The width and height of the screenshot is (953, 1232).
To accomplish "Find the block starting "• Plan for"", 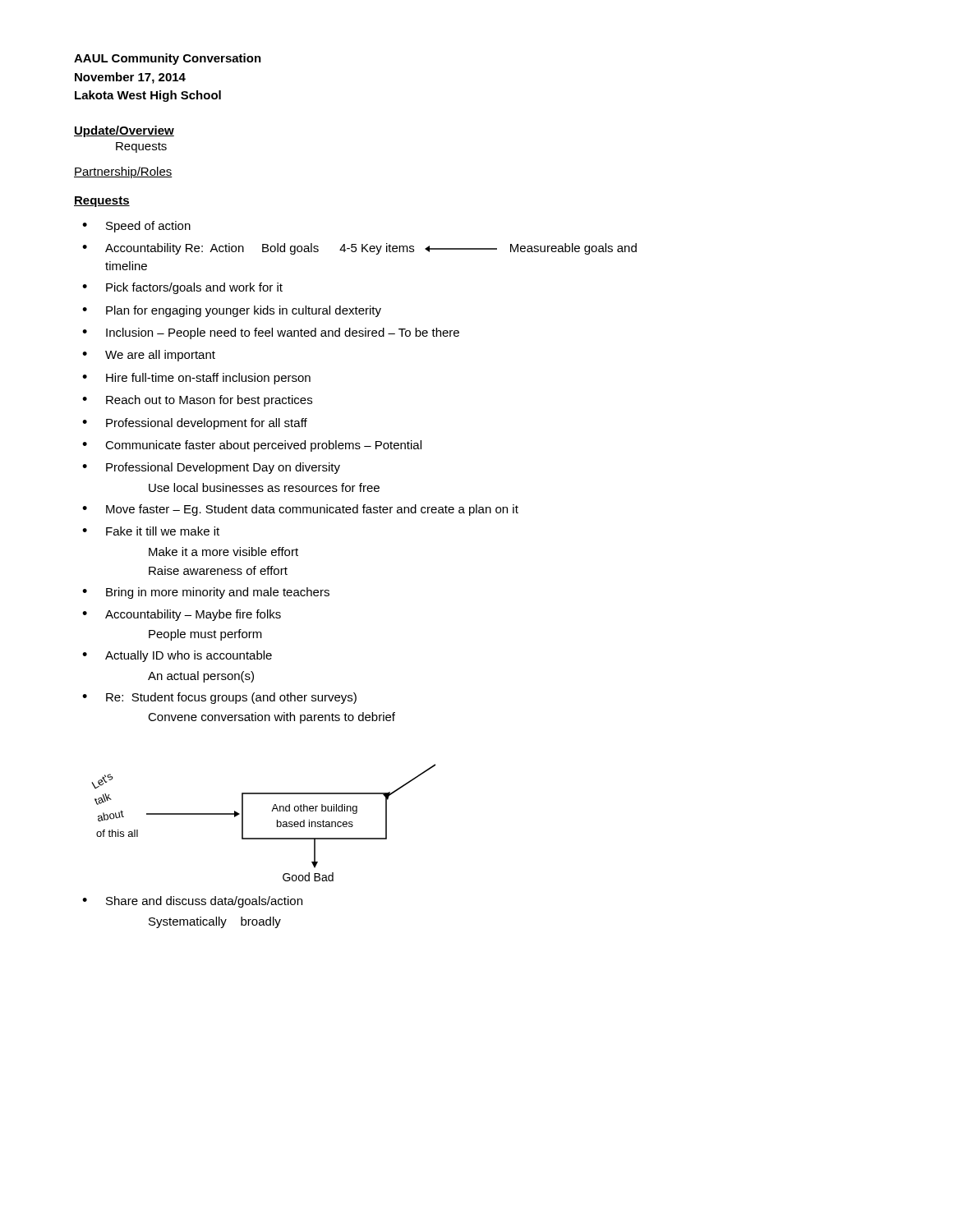I will [232, 311].
